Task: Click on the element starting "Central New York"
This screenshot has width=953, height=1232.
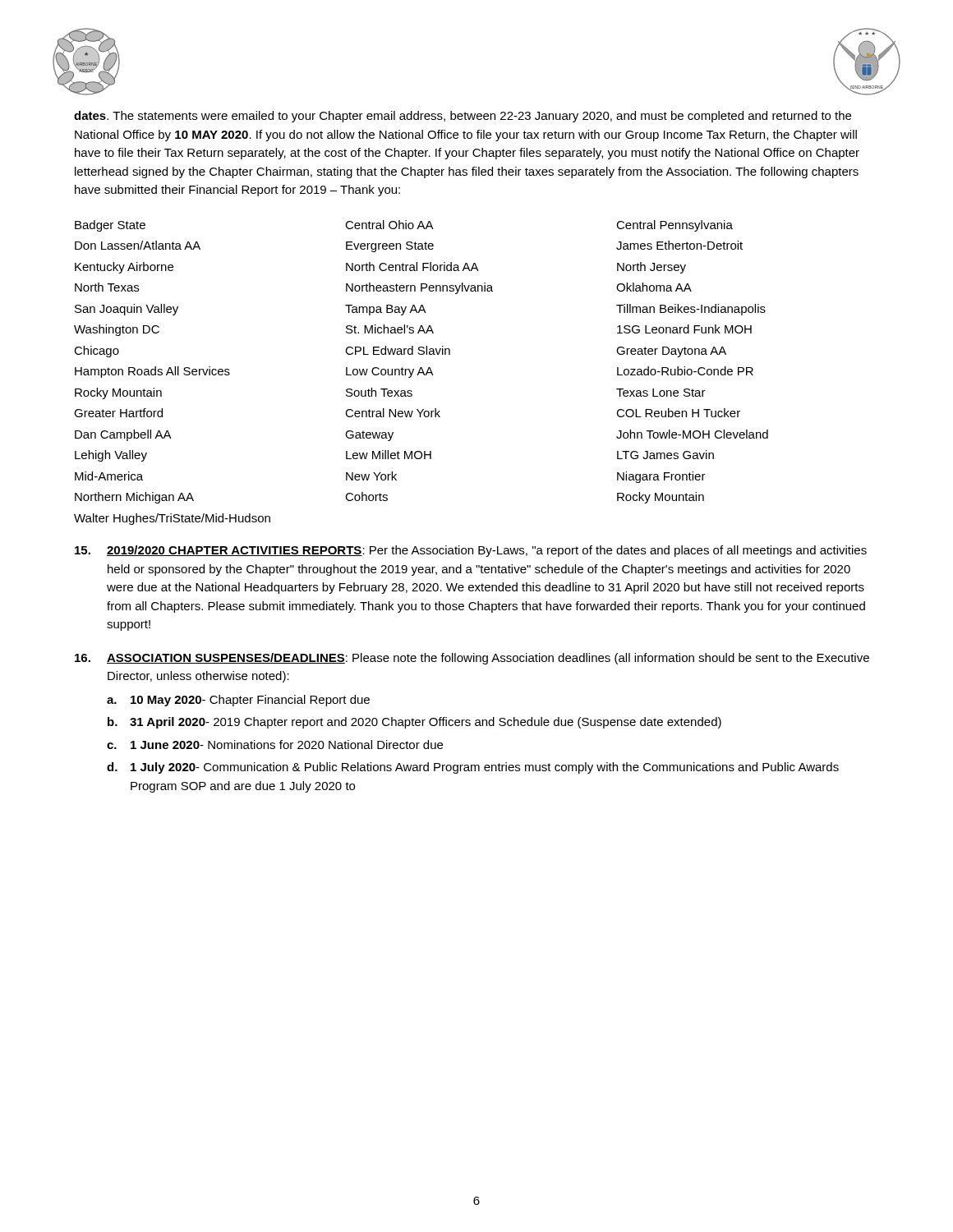Action: point(393,413)
